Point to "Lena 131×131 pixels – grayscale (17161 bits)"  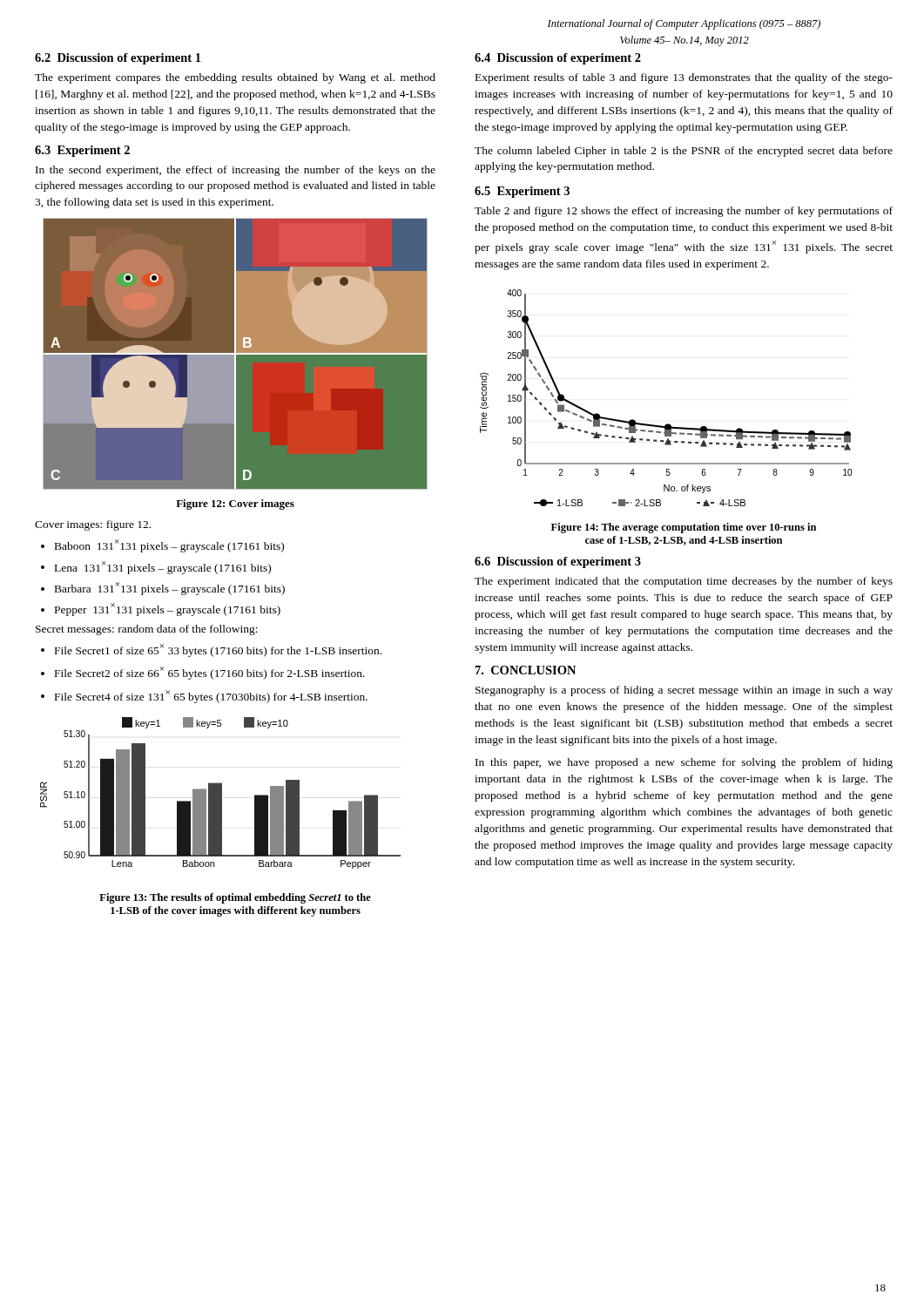pos(163,565)
